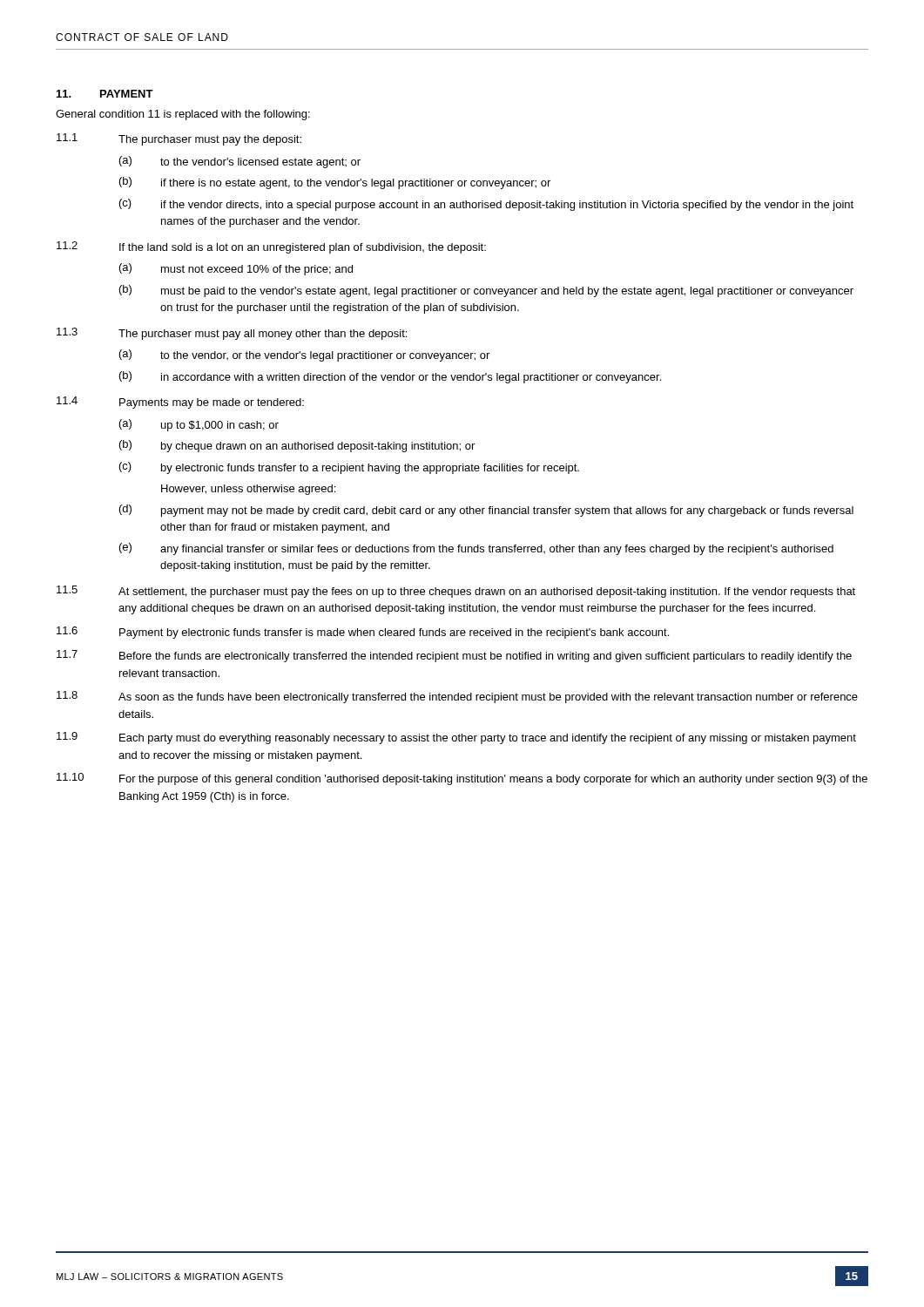Click on the list item that reads "11.10 For the purpose of this general condition"

pos(462,787)
